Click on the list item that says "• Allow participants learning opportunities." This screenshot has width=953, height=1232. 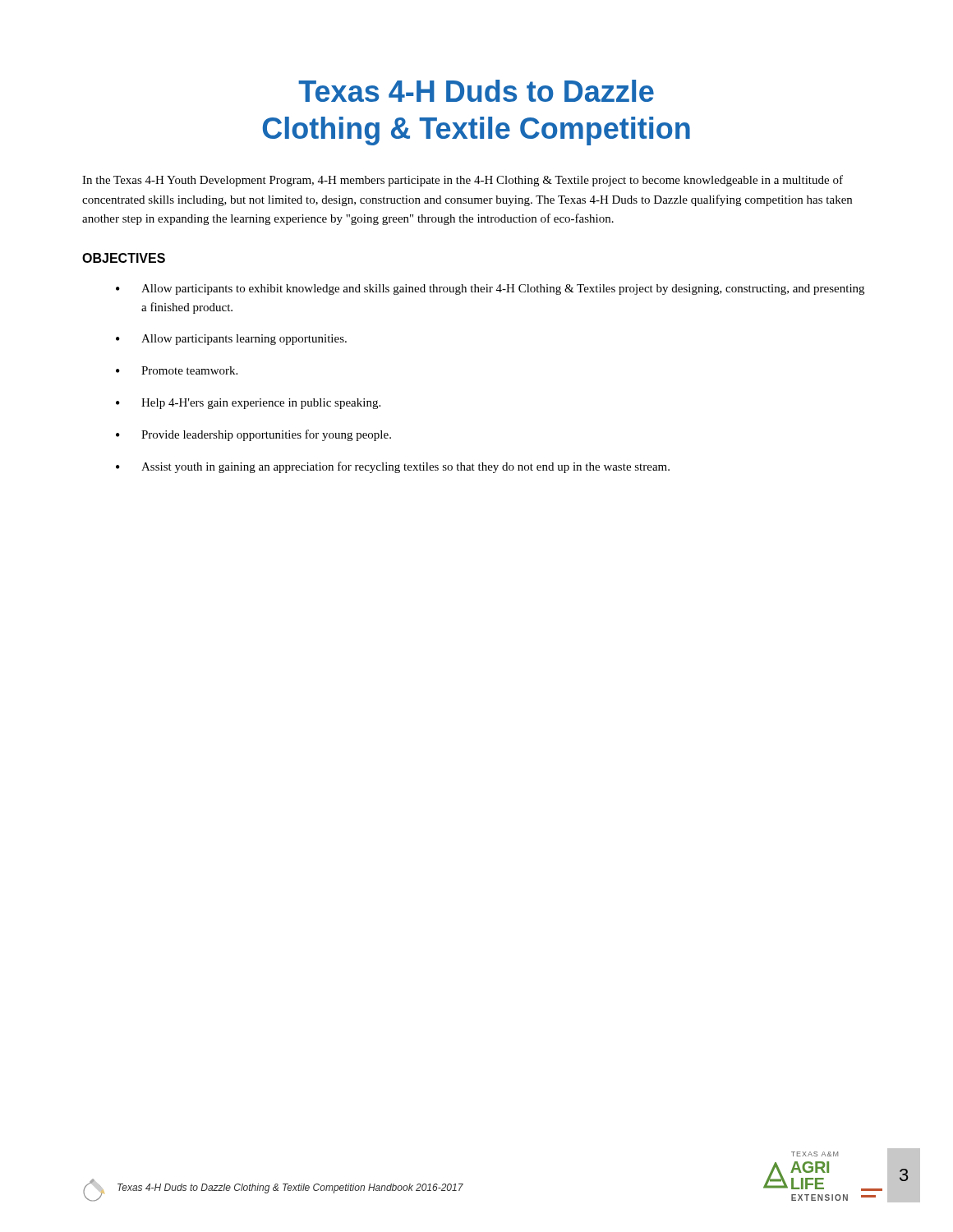tap(231, 340)
